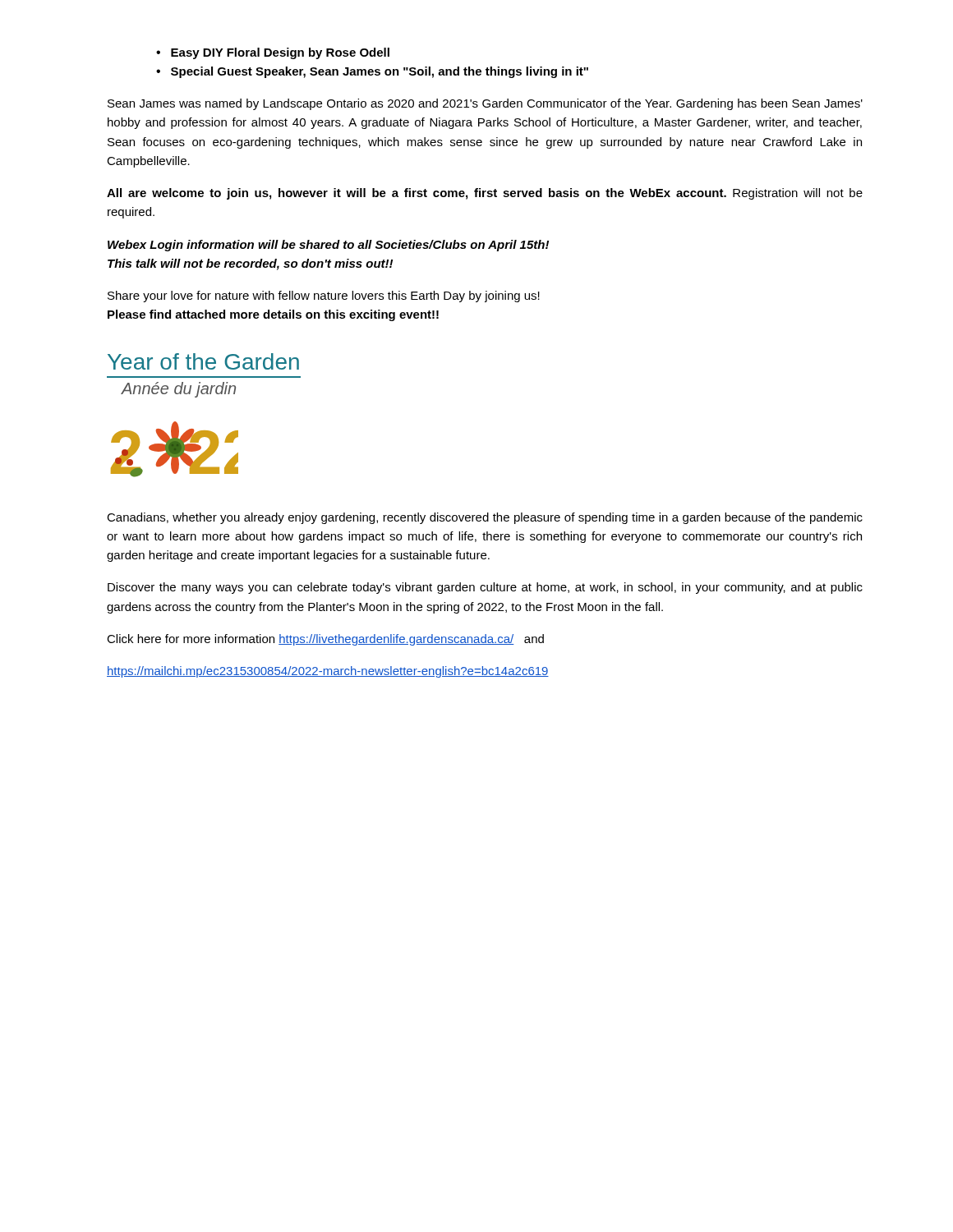Point to the passage starting "Canadians, whether you already enjoy"

coord(485,536)
